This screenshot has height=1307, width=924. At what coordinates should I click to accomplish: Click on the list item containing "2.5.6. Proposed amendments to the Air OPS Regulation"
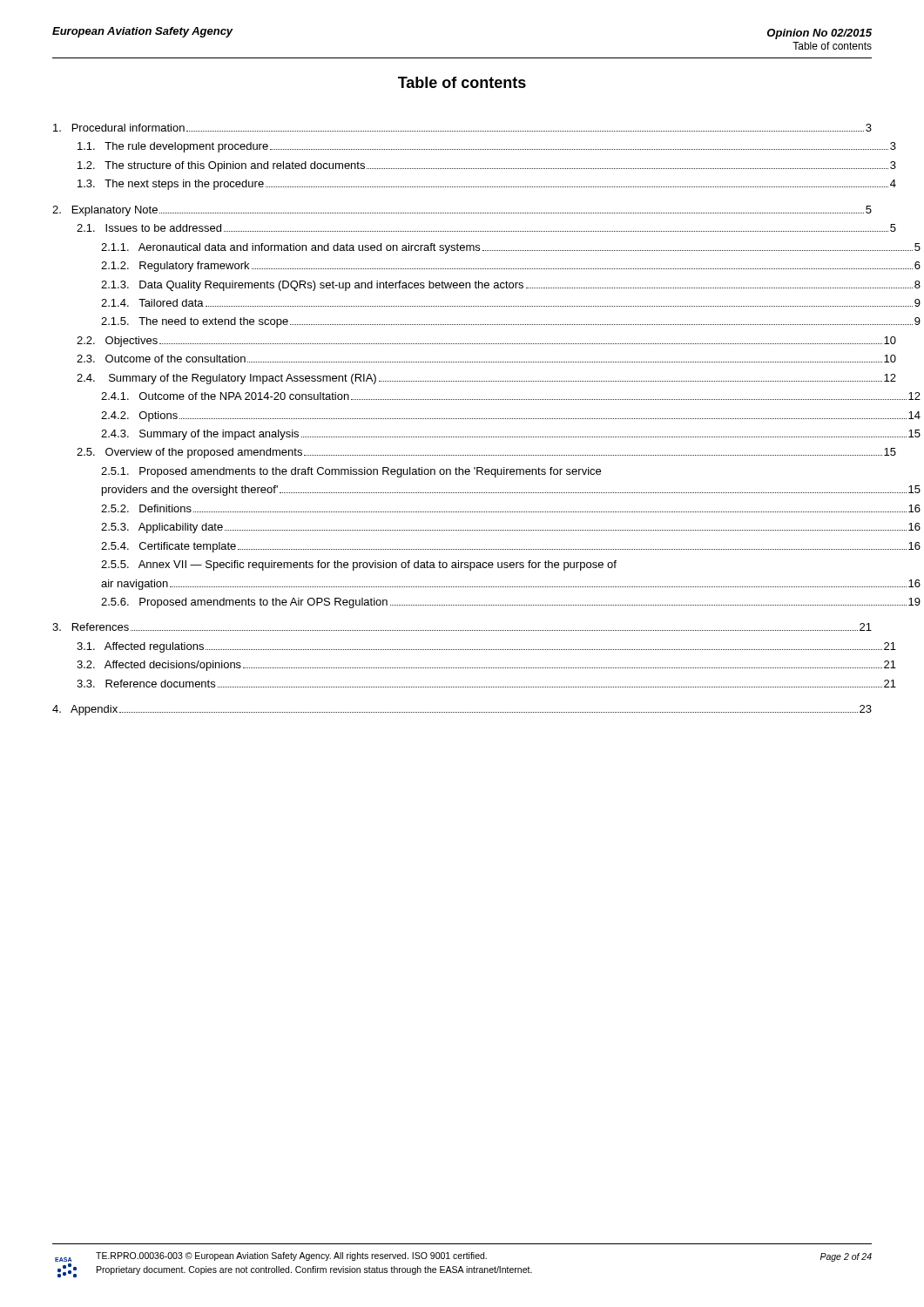coord(511,602)
